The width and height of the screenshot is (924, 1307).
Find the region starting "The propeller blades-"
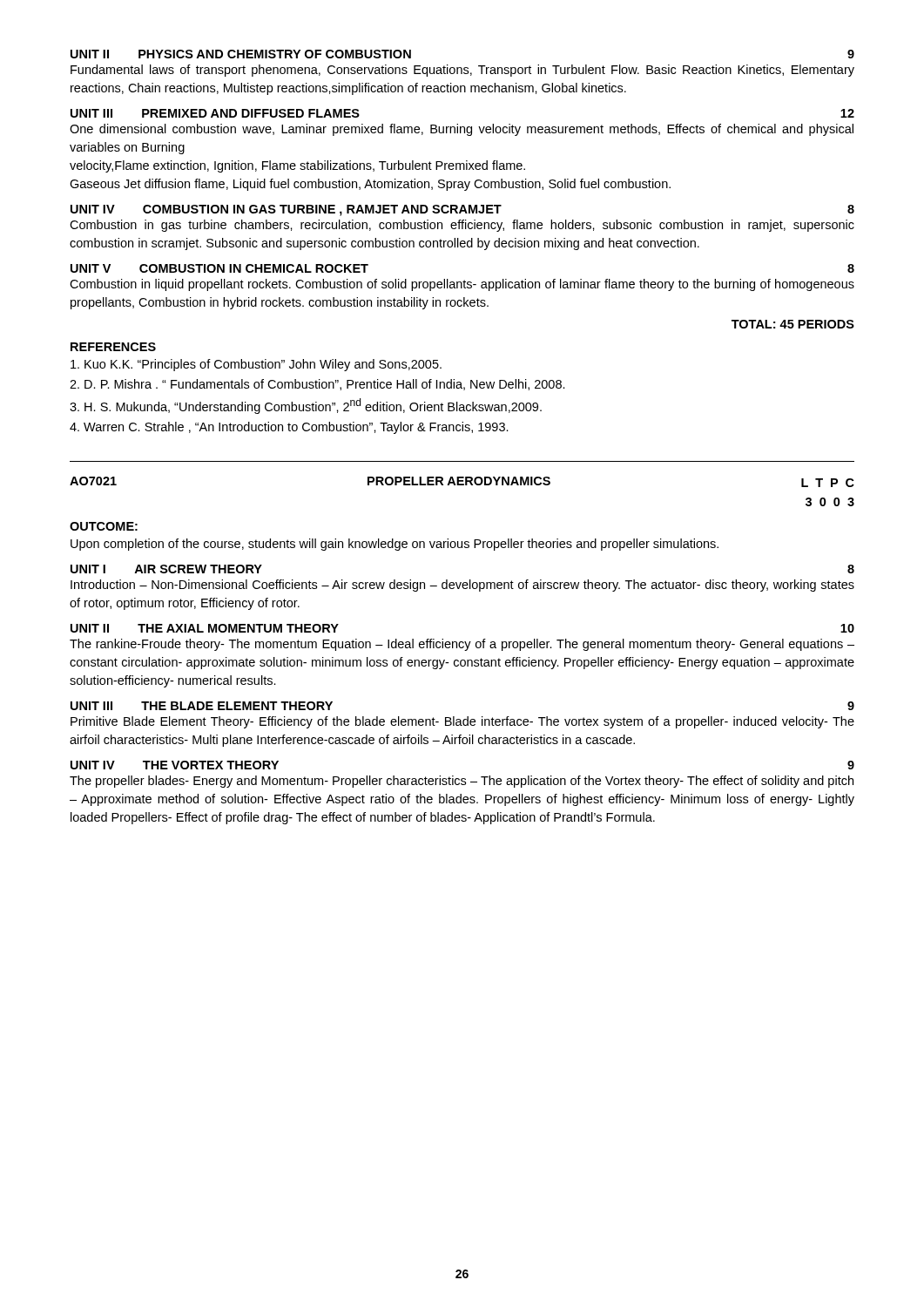[462, 799]
